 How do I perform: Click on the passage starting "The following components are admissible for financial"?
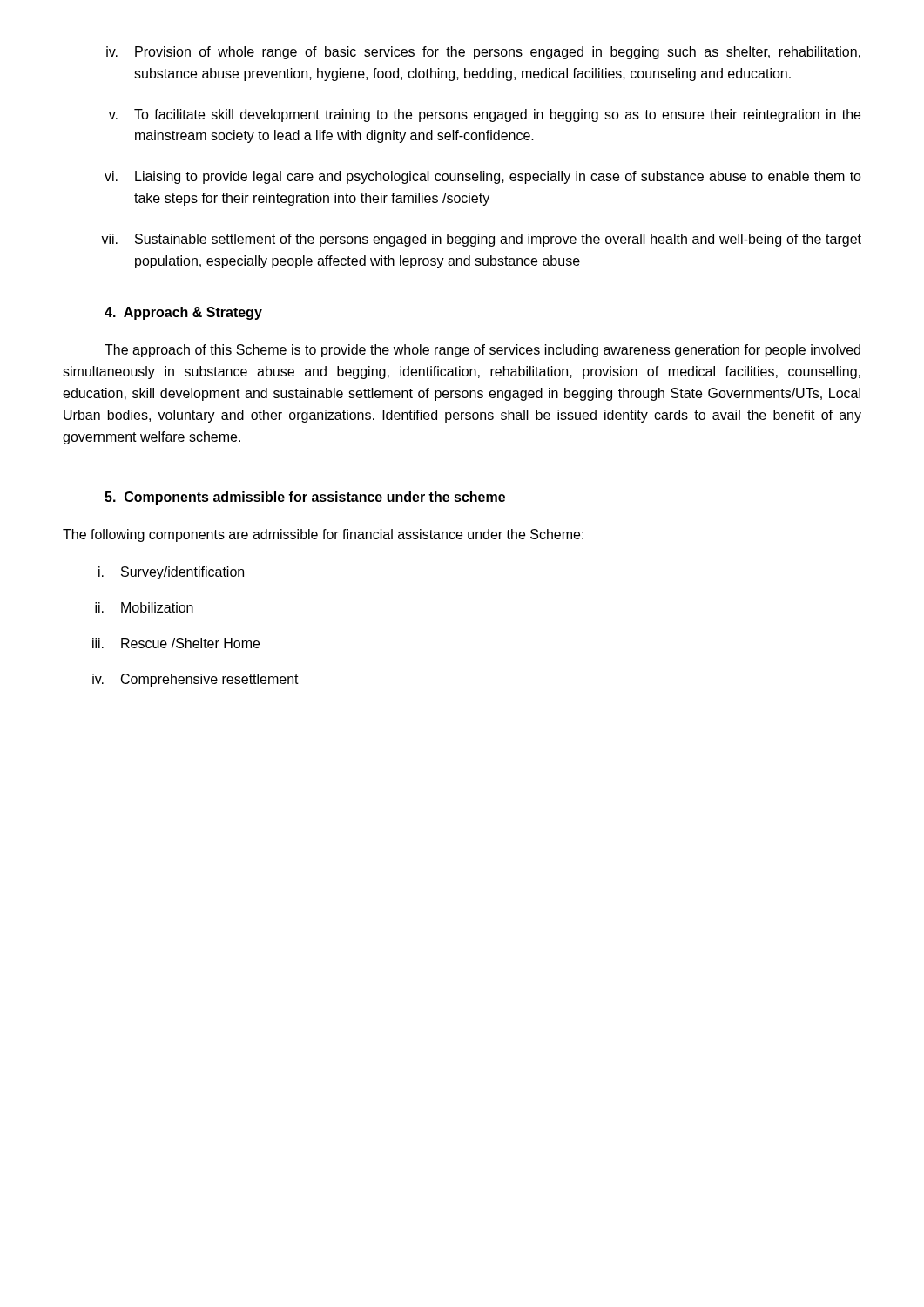324,535
